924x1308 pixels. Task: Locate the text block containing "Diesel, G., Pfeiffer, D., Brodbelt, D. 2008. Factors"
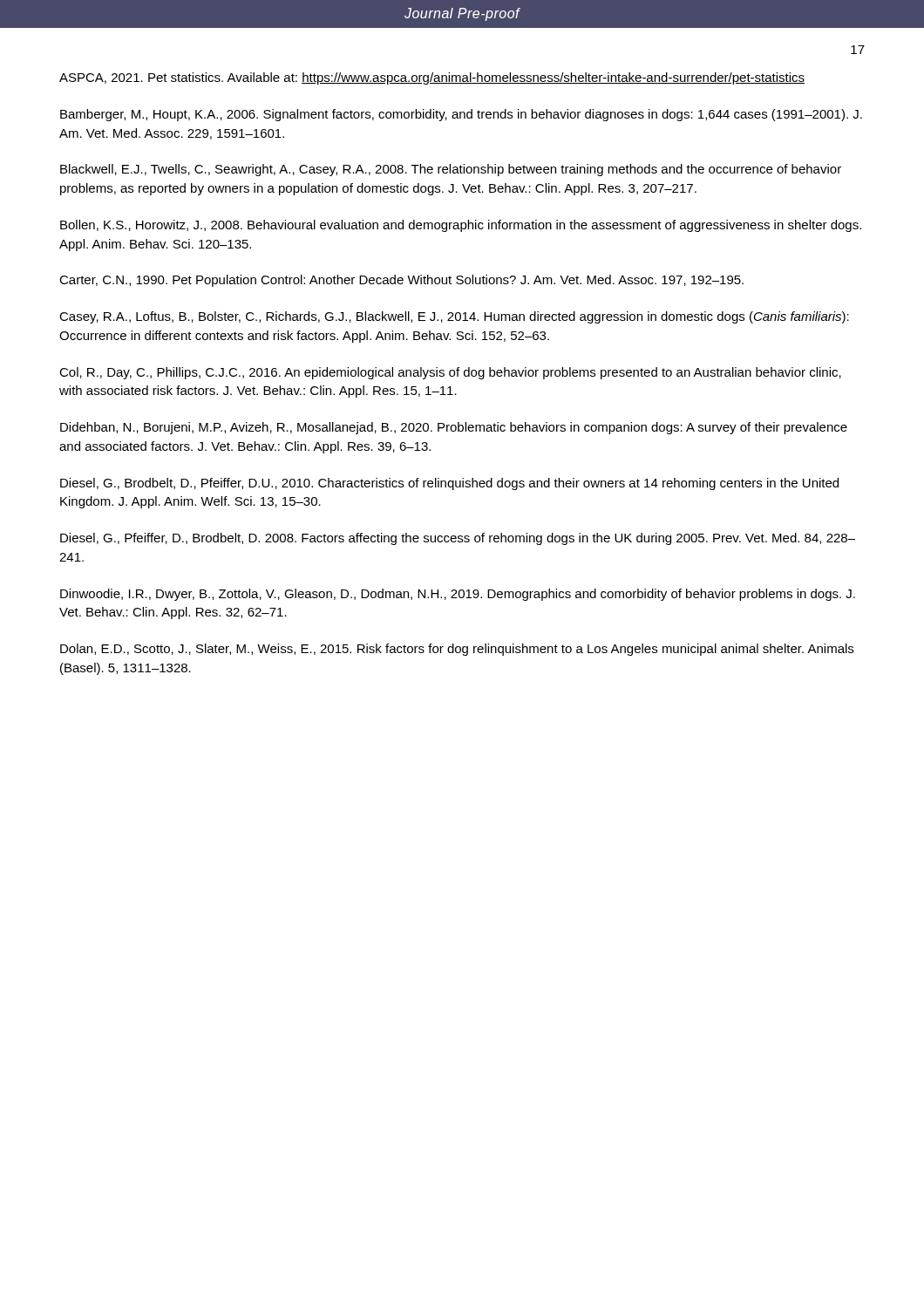[457, 547]
